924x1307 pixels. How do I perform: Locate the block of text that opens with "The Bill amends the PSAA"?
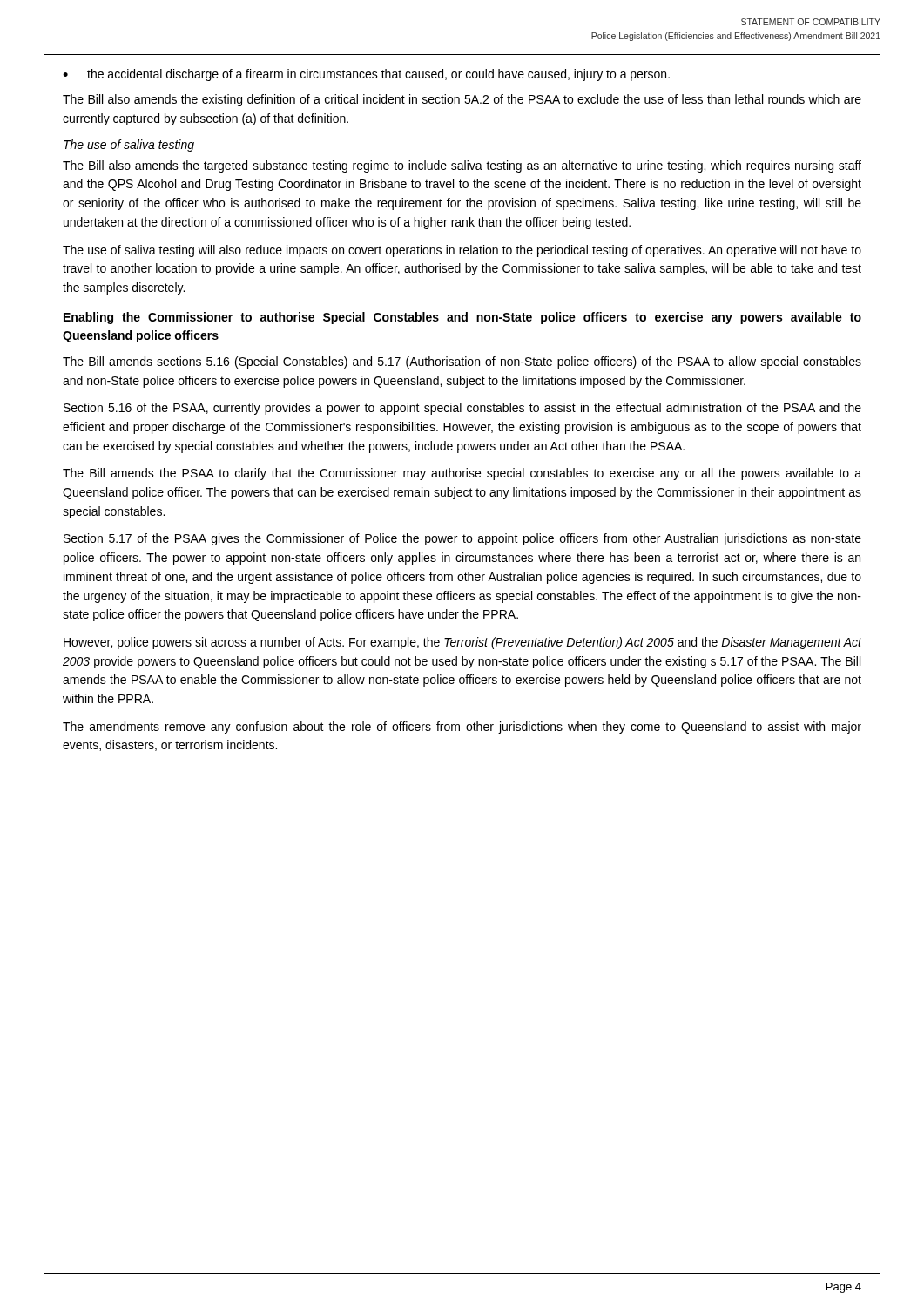pos(462,493)
